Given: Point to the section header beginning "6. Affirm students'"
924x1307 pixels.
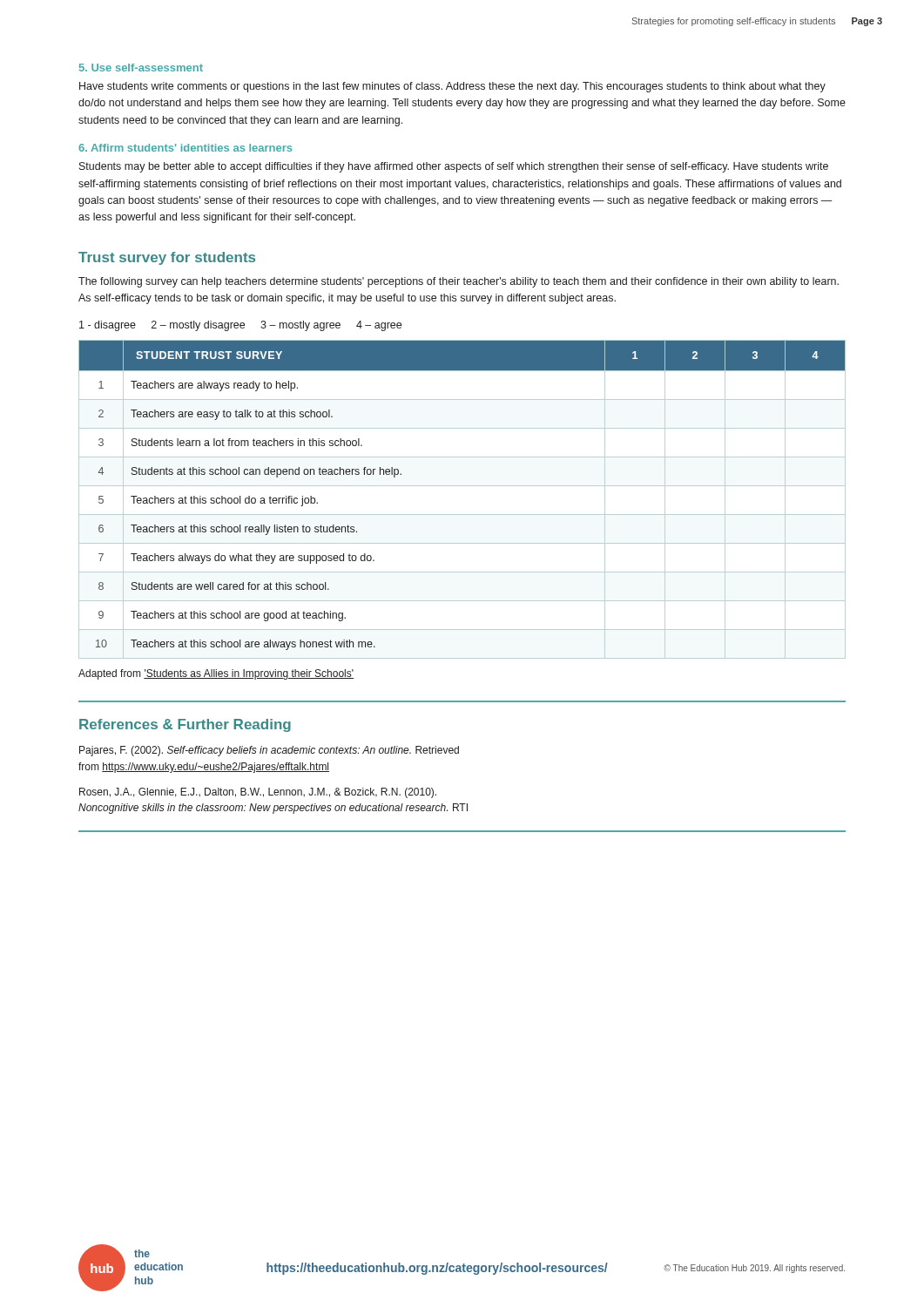Looking at the screenshot, I should [186, 148].
